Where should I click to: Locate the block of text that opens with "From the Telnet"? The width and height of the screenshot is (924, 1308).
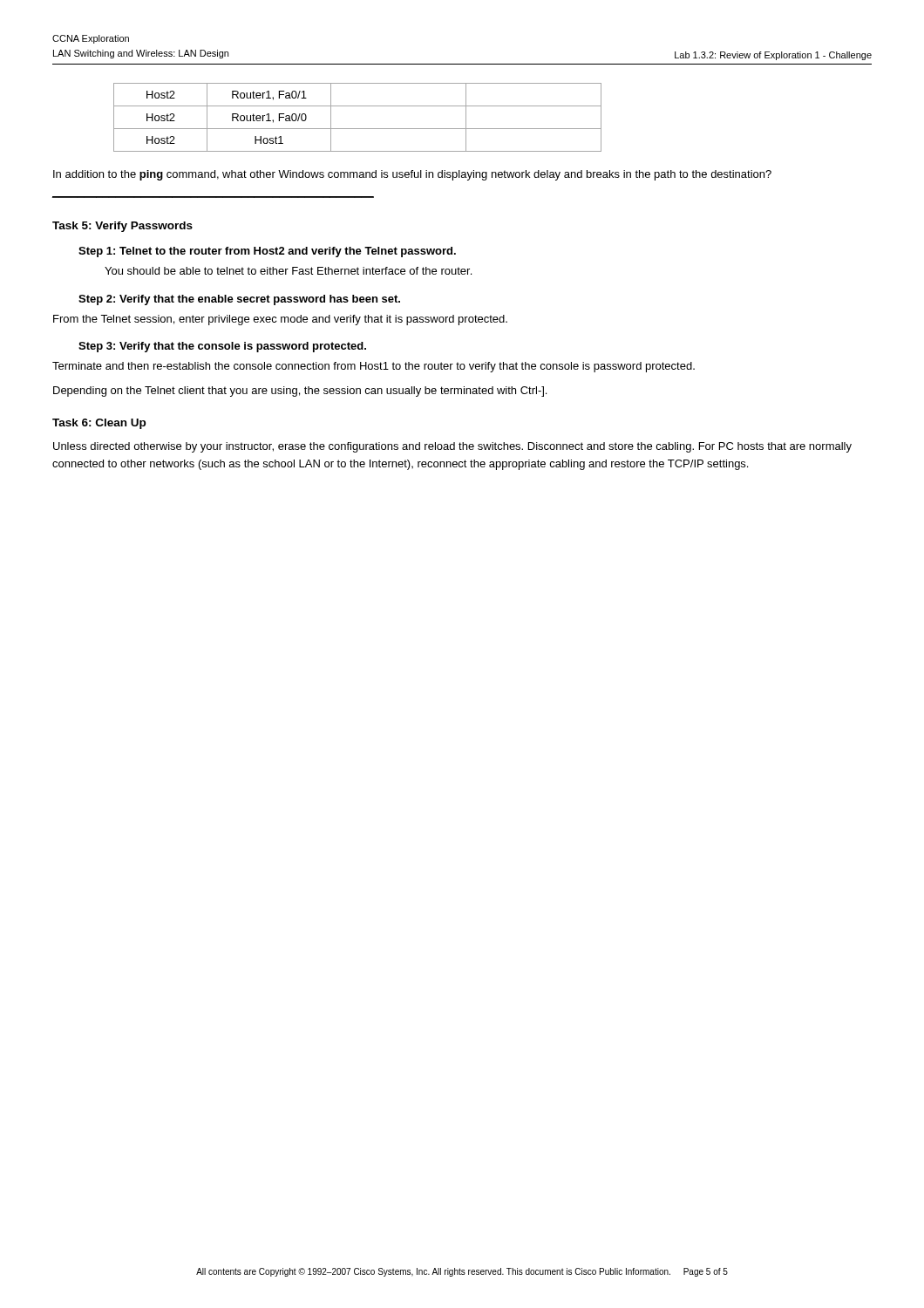pyautogui.click(x=280, y=318)
